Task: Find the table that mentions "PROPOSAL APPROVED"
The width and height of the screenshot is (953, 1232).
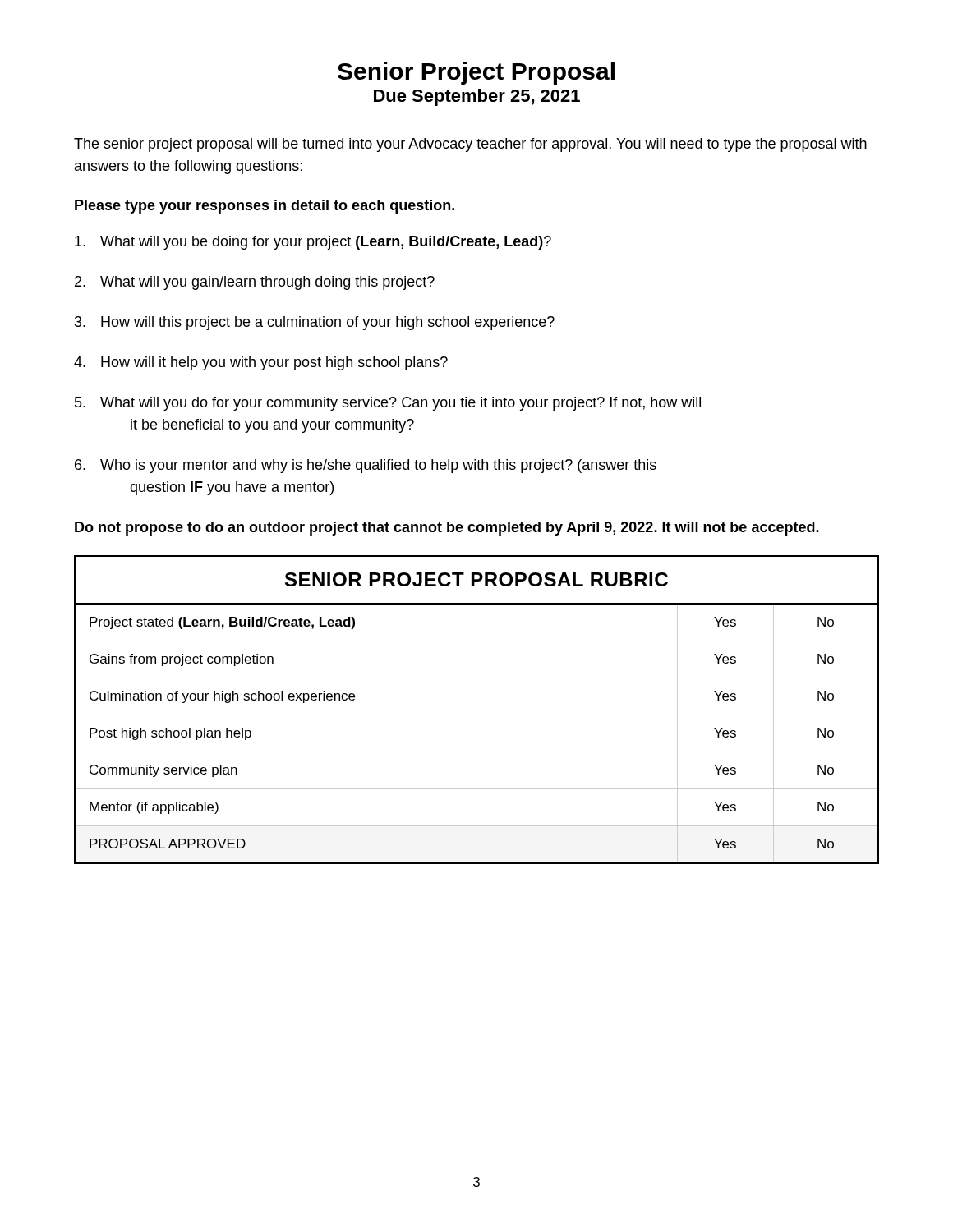Action: pyautogui.click(x=476, y=710)
